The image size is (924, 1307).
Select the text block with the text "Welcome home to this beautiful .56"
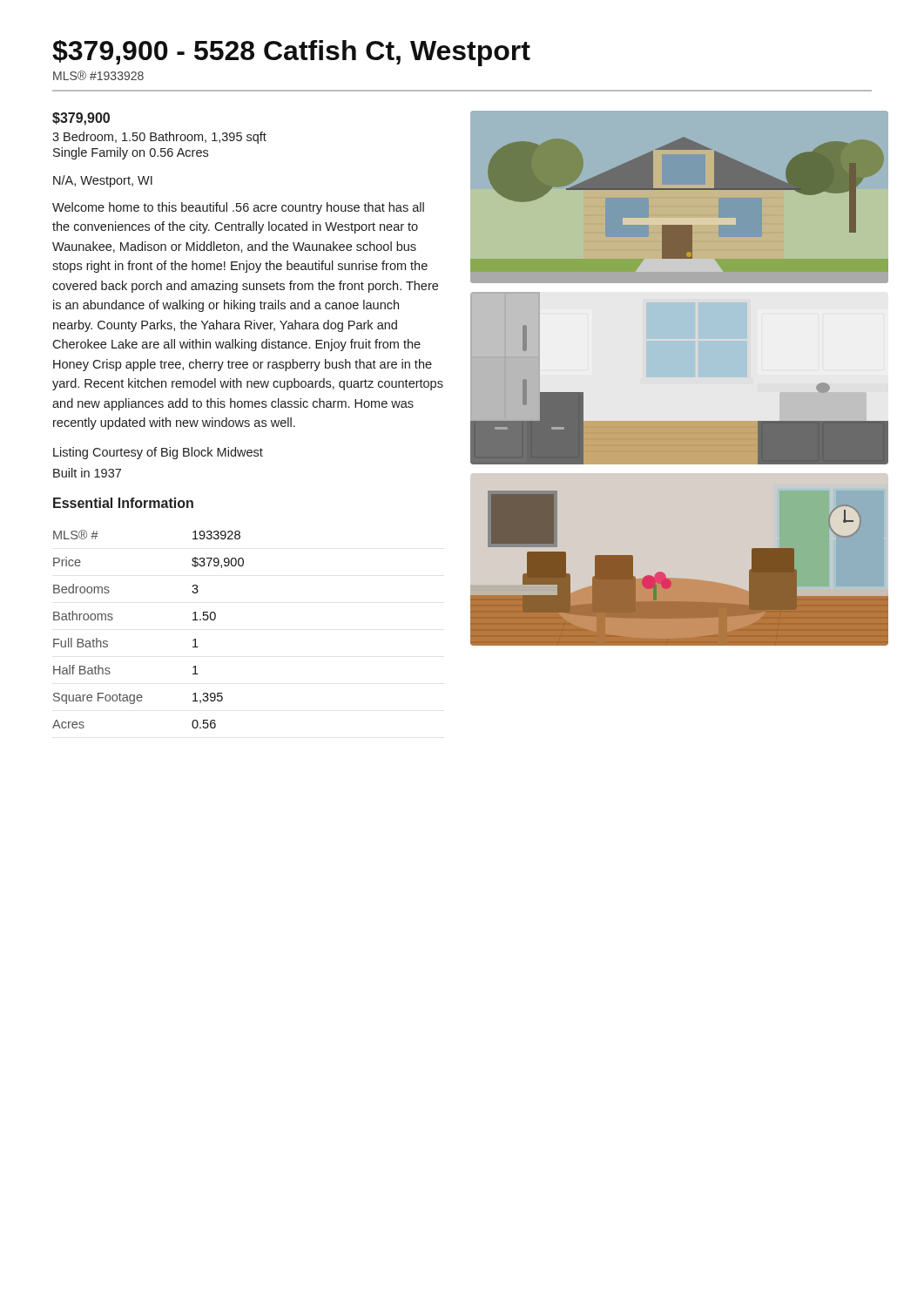(248, 315)
